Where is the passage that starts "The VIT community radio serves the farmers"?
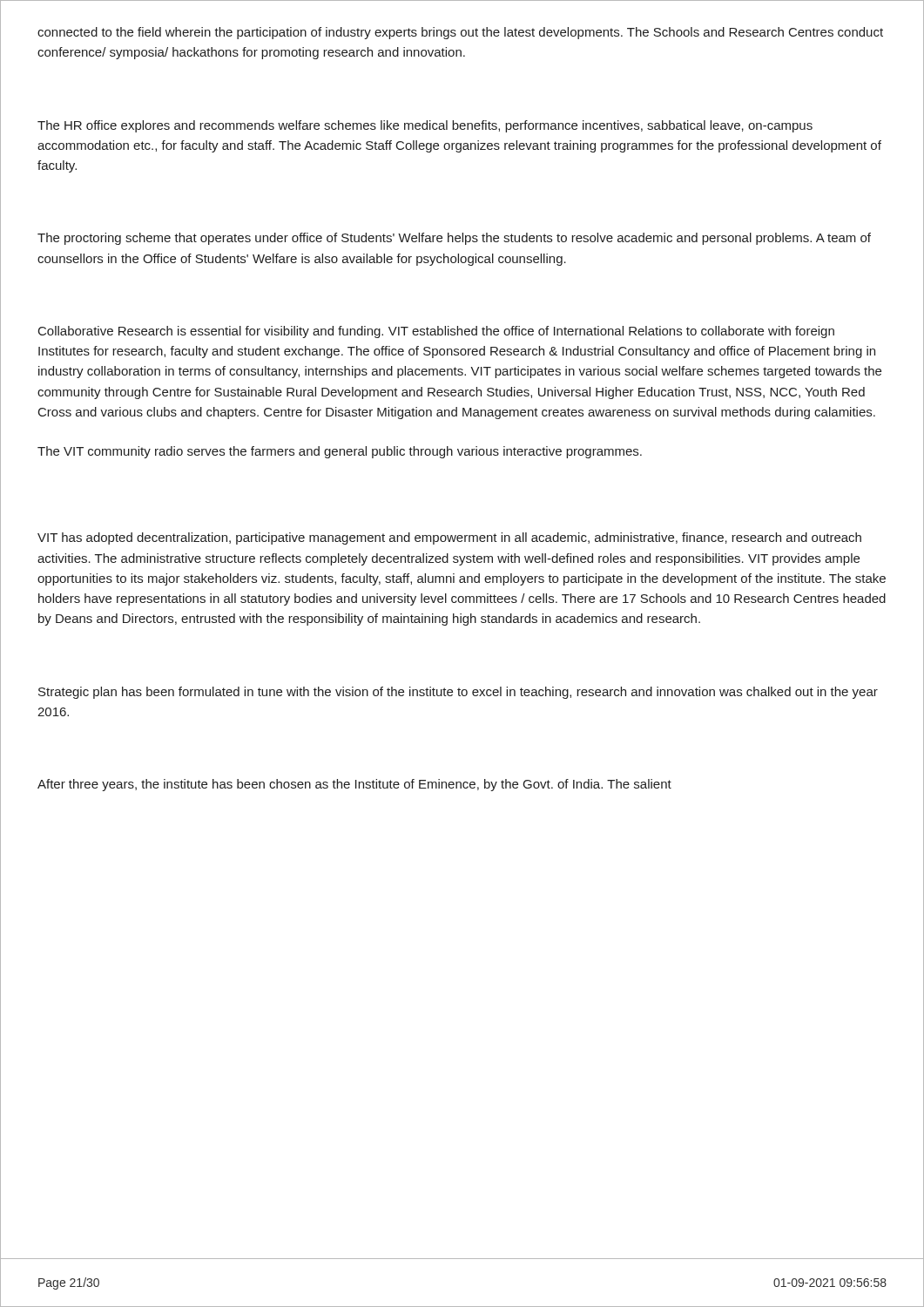 [340, 451]
